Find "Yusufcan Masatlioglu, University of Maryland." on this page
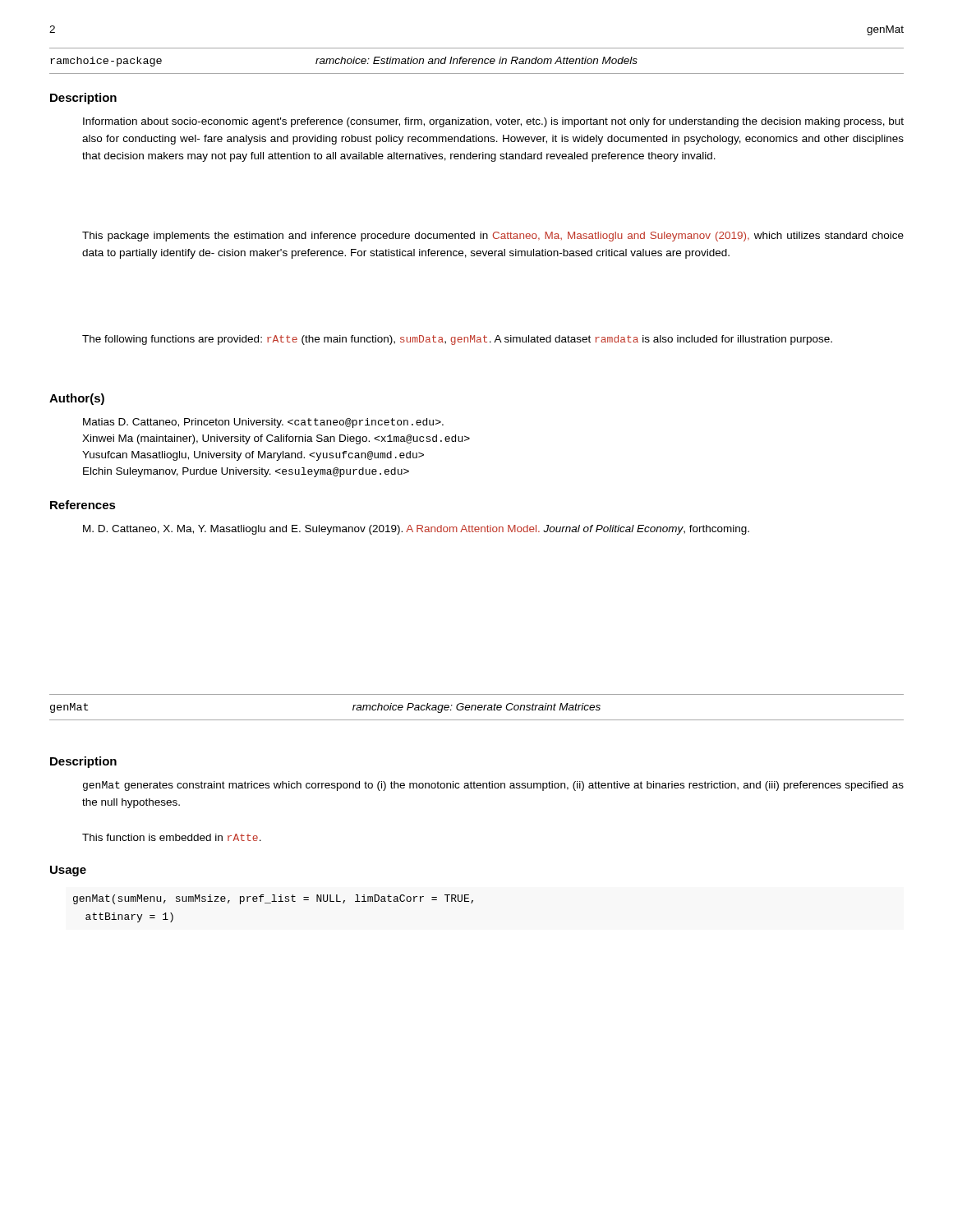 [253, 455]
